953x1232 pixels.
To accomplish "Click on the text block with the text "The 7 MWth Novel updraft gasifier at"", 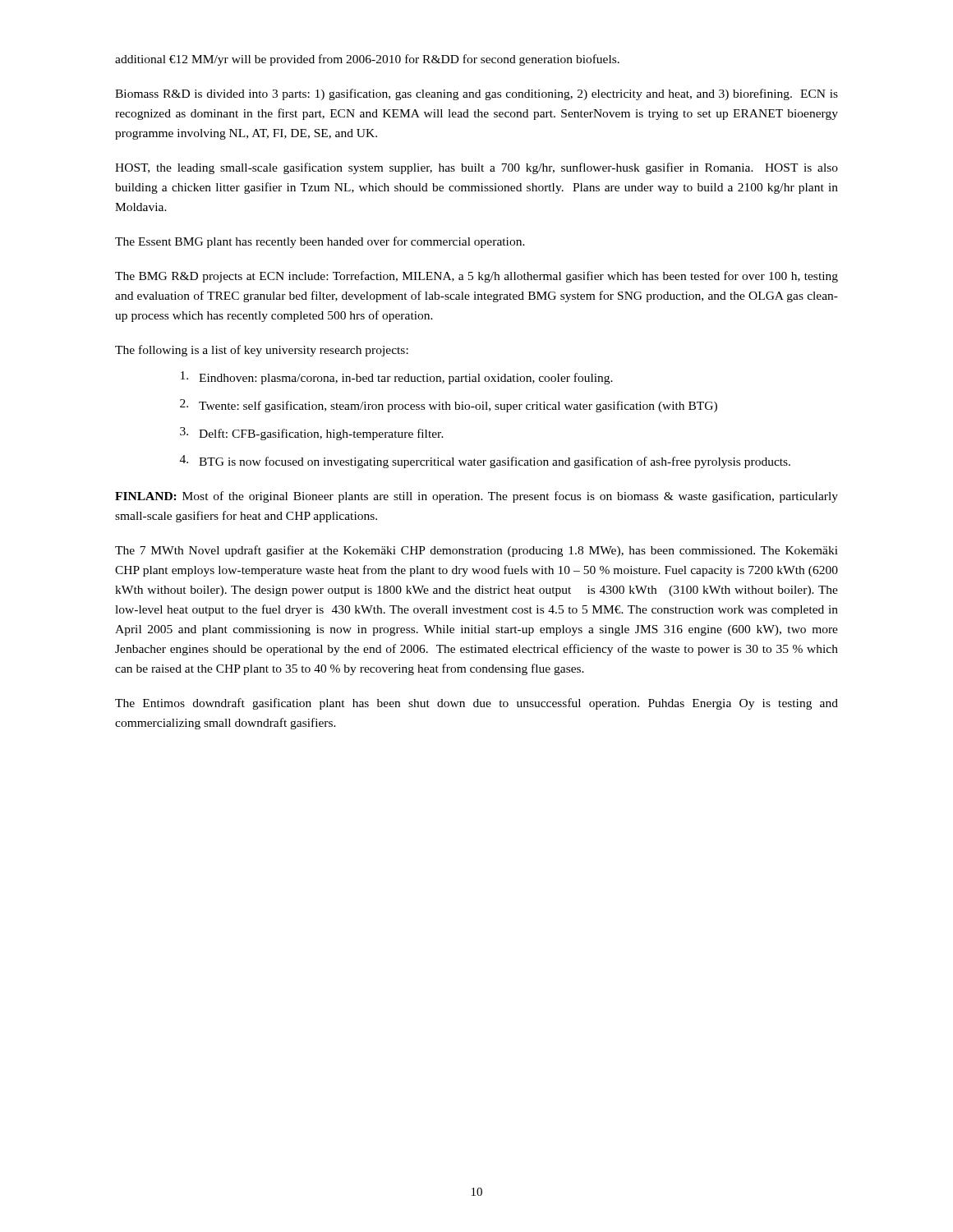I will (x=476, y=609).
